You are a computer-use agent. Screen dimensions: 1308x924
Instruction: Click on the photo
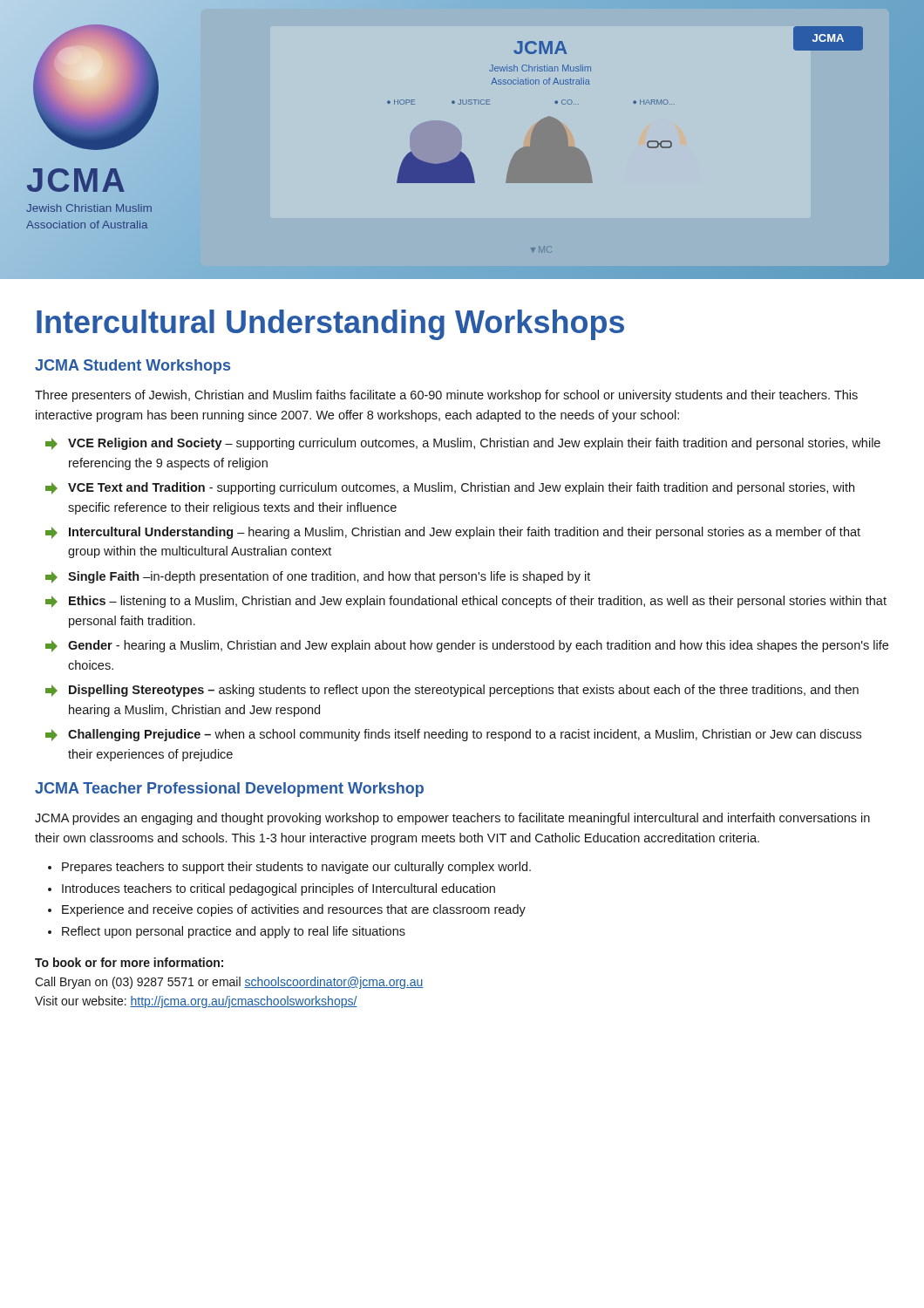(x=549, y=140)
